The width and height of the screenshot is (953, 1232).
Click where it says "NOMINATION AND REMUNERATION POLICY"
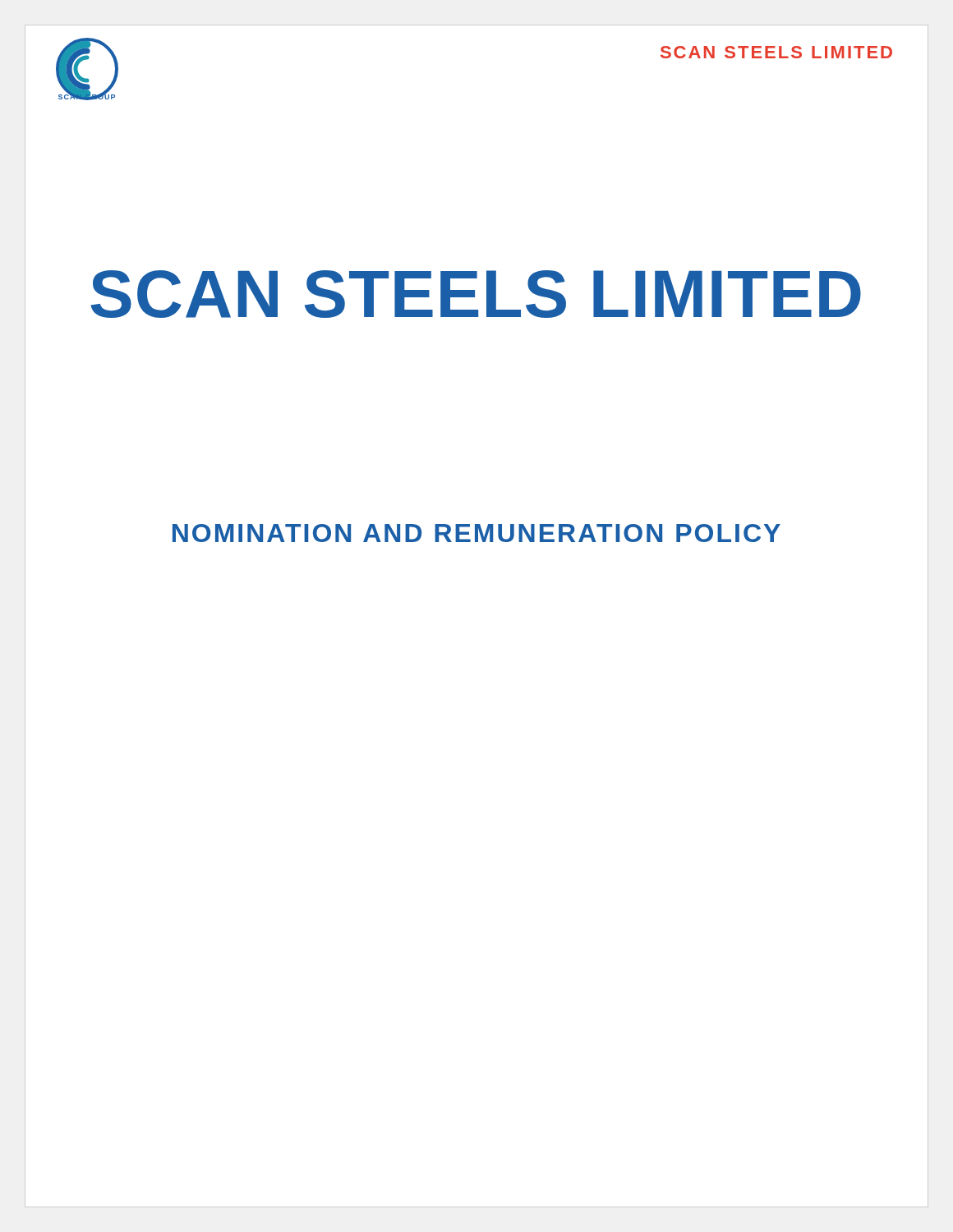[x=476, y=533]
